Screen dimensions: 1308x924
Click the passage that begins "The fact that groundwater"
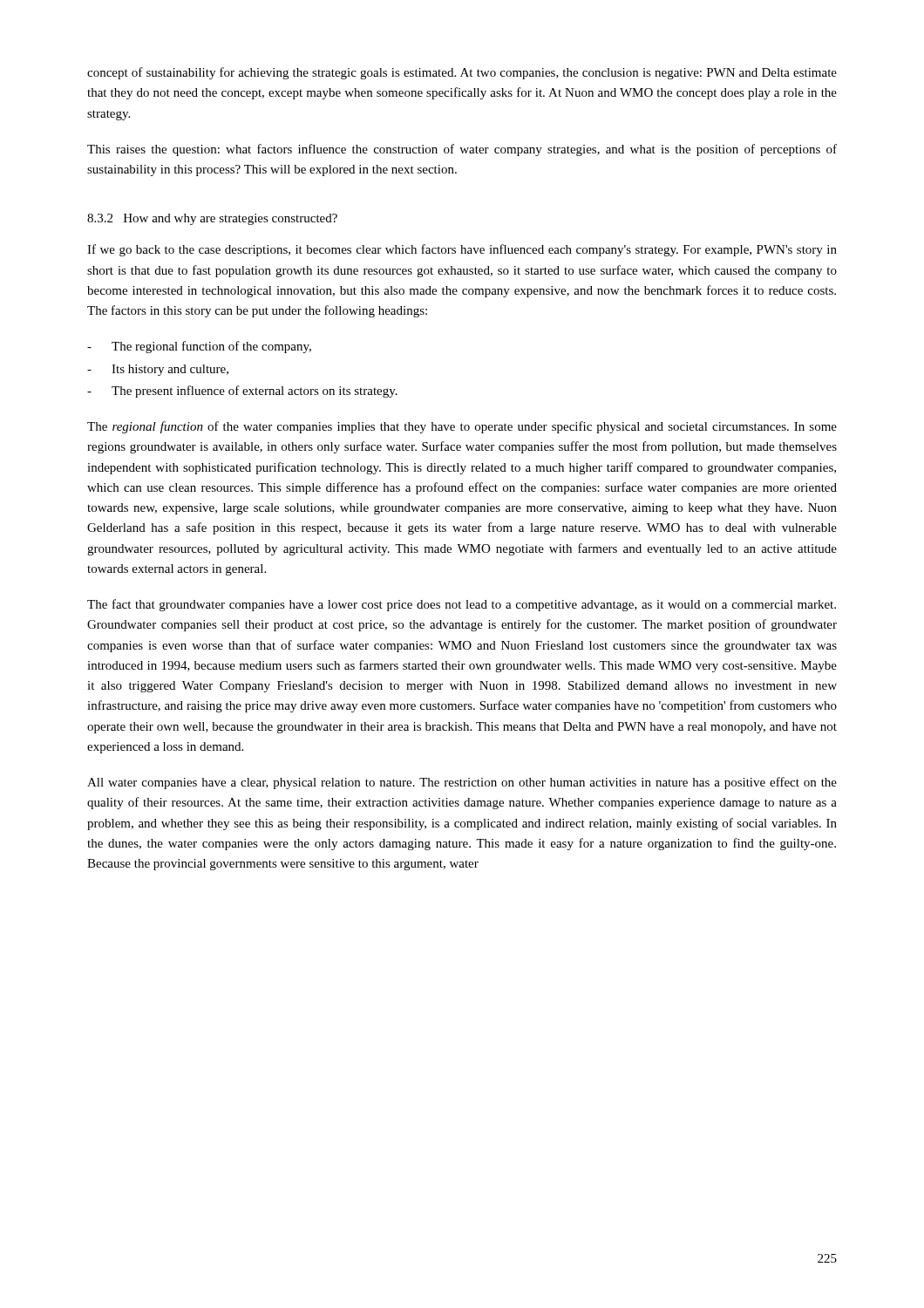(x=462, y=675)
